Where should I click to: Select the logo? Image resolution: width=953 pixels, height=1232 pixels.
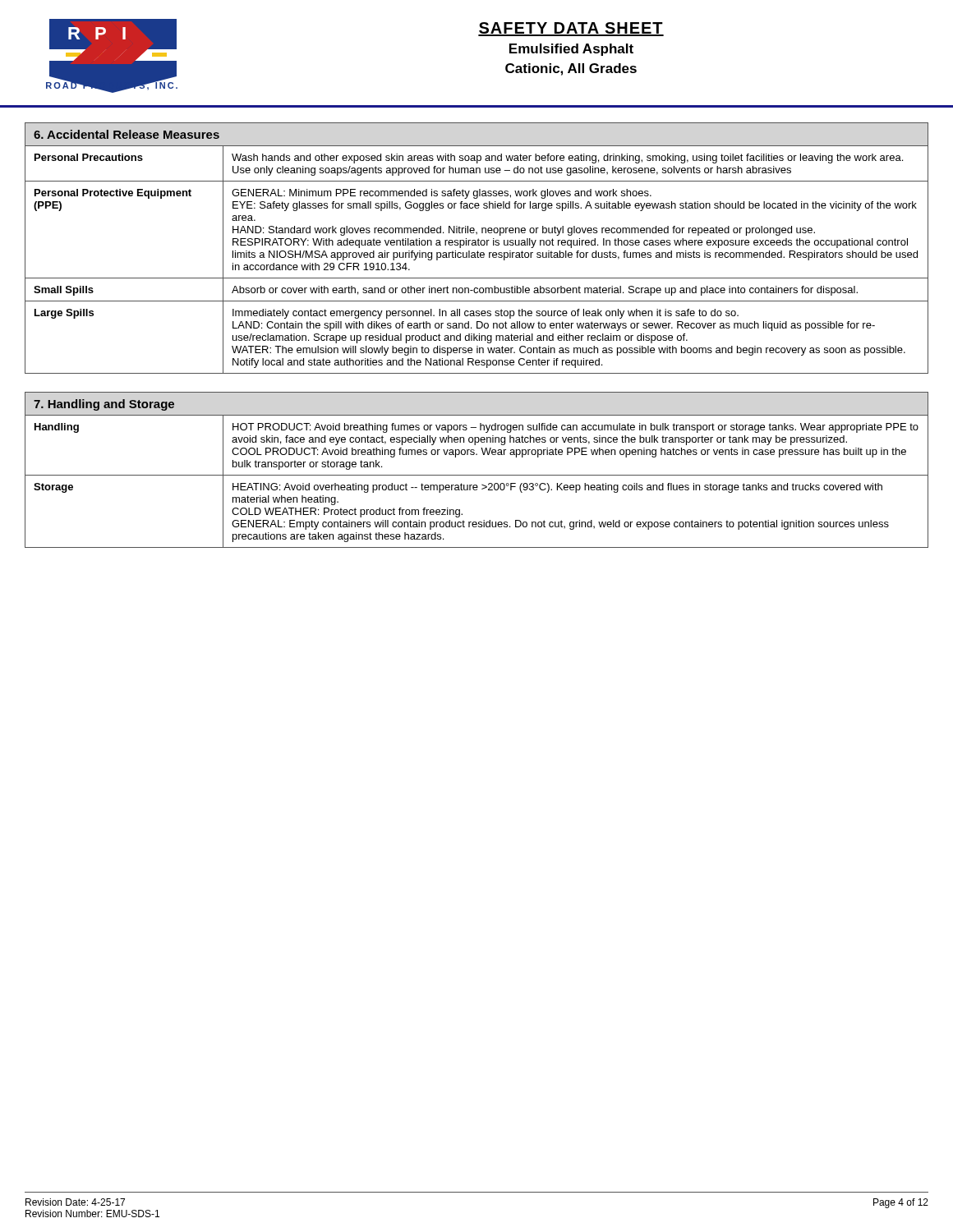[119, 56]
